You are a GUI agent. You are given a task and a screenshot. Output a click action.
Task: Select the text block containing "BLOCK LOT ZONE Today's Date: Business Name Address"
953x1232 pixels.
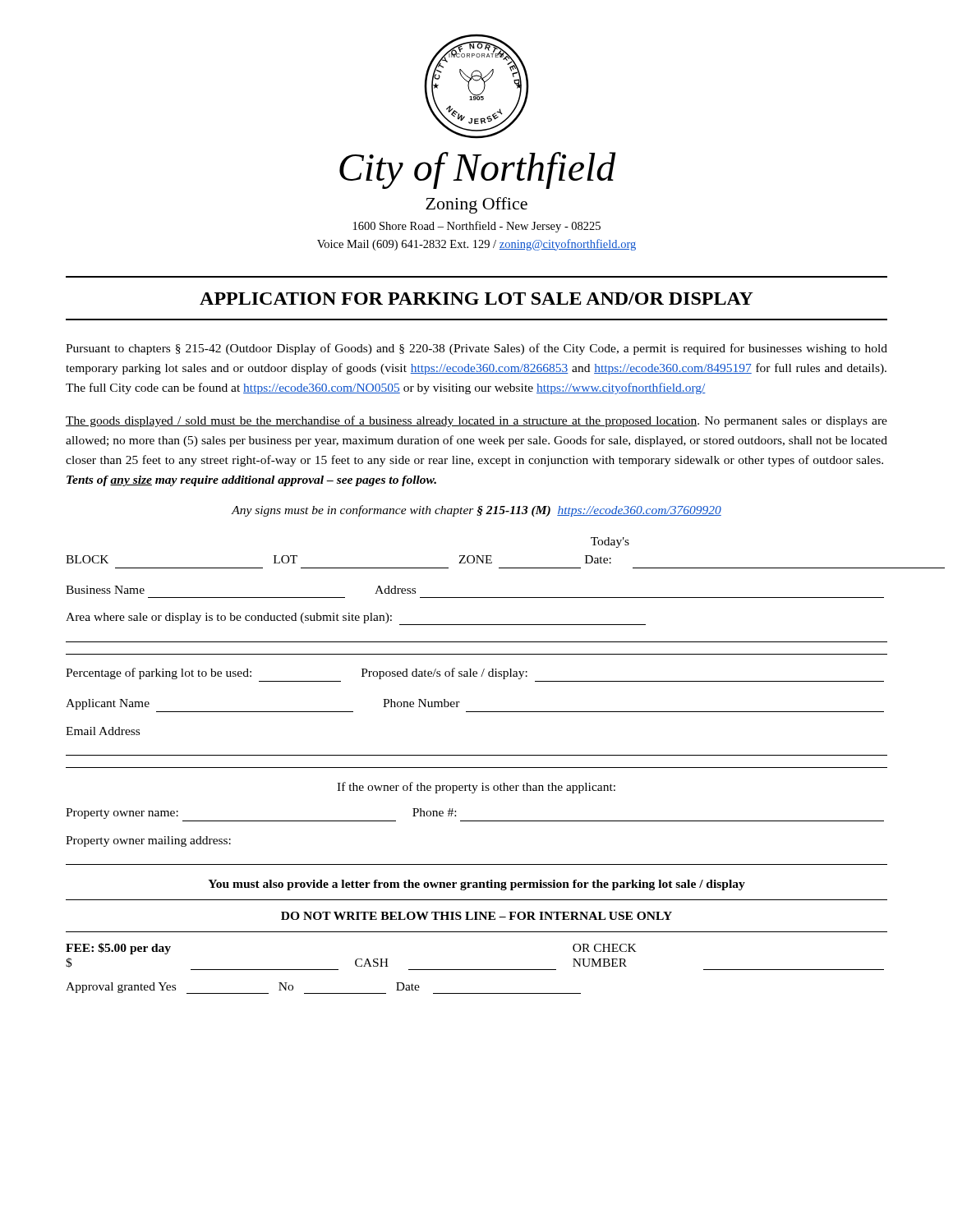[x=476, y=650]
